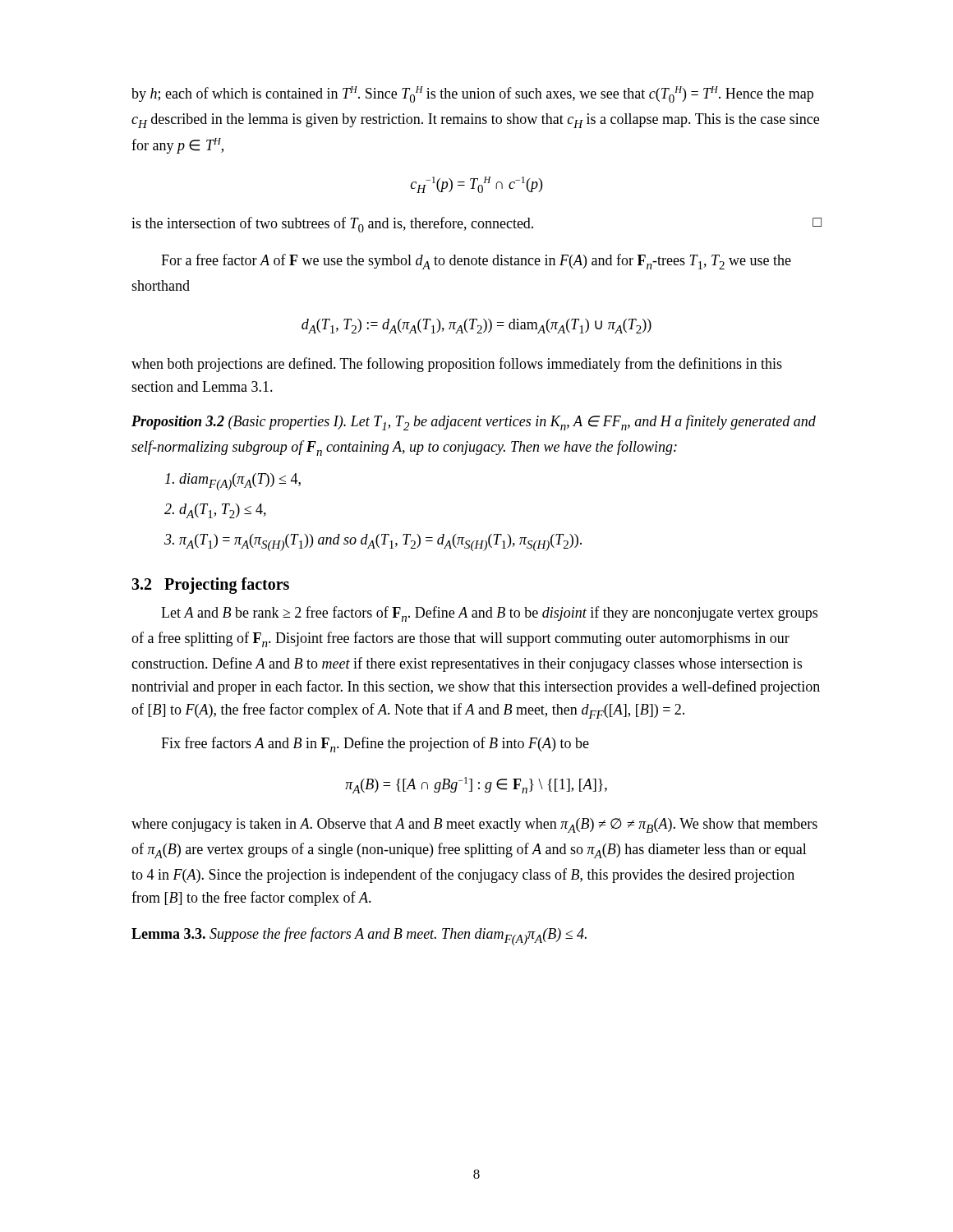Screen dimensions: 1232x953
Task: Locate the text starting "Proposition 3.2 (Basic properties"
Action: pyautogui.click(x=473, y=436)
